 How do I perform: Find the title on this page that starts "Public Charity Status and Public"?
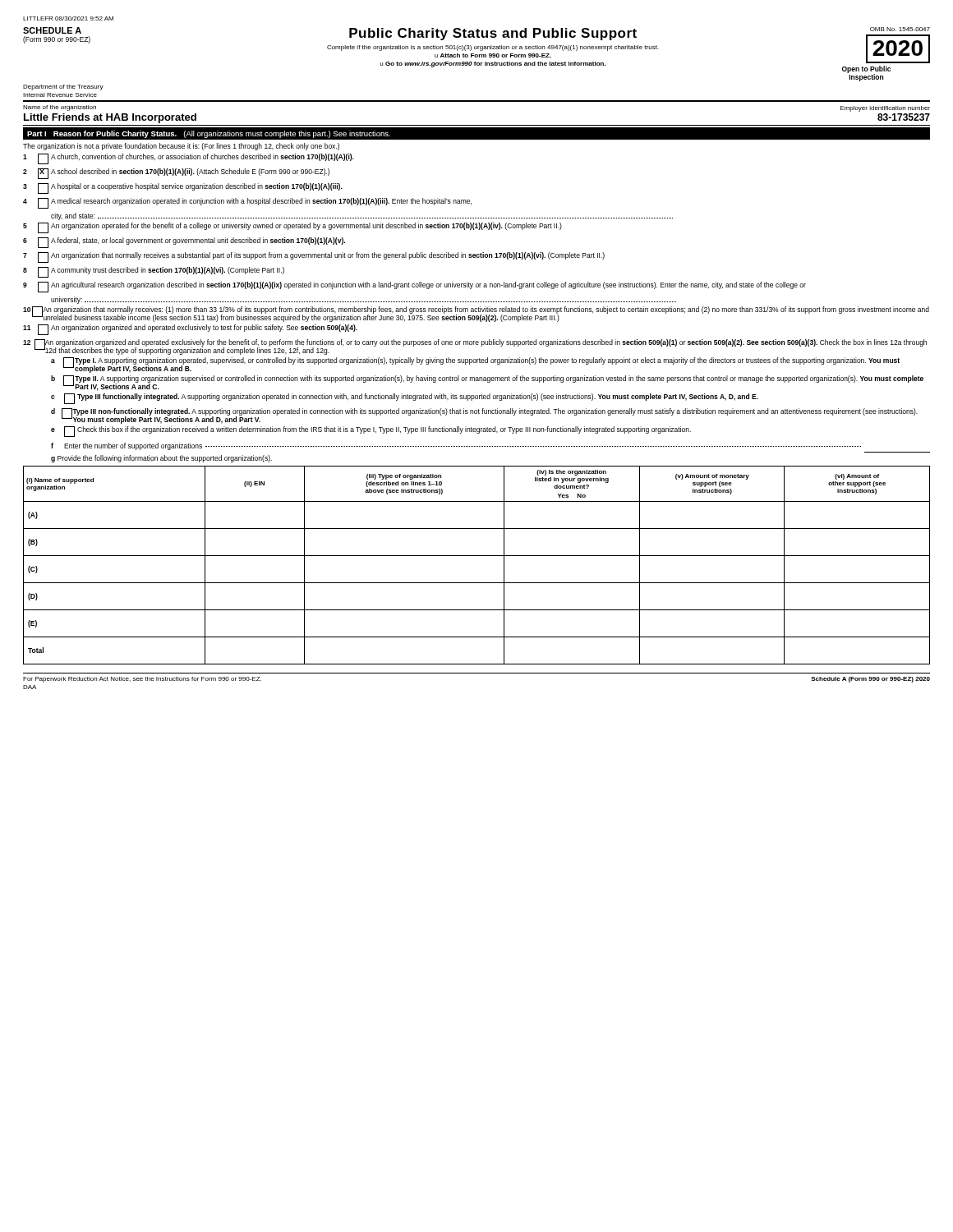click(493, 46)
